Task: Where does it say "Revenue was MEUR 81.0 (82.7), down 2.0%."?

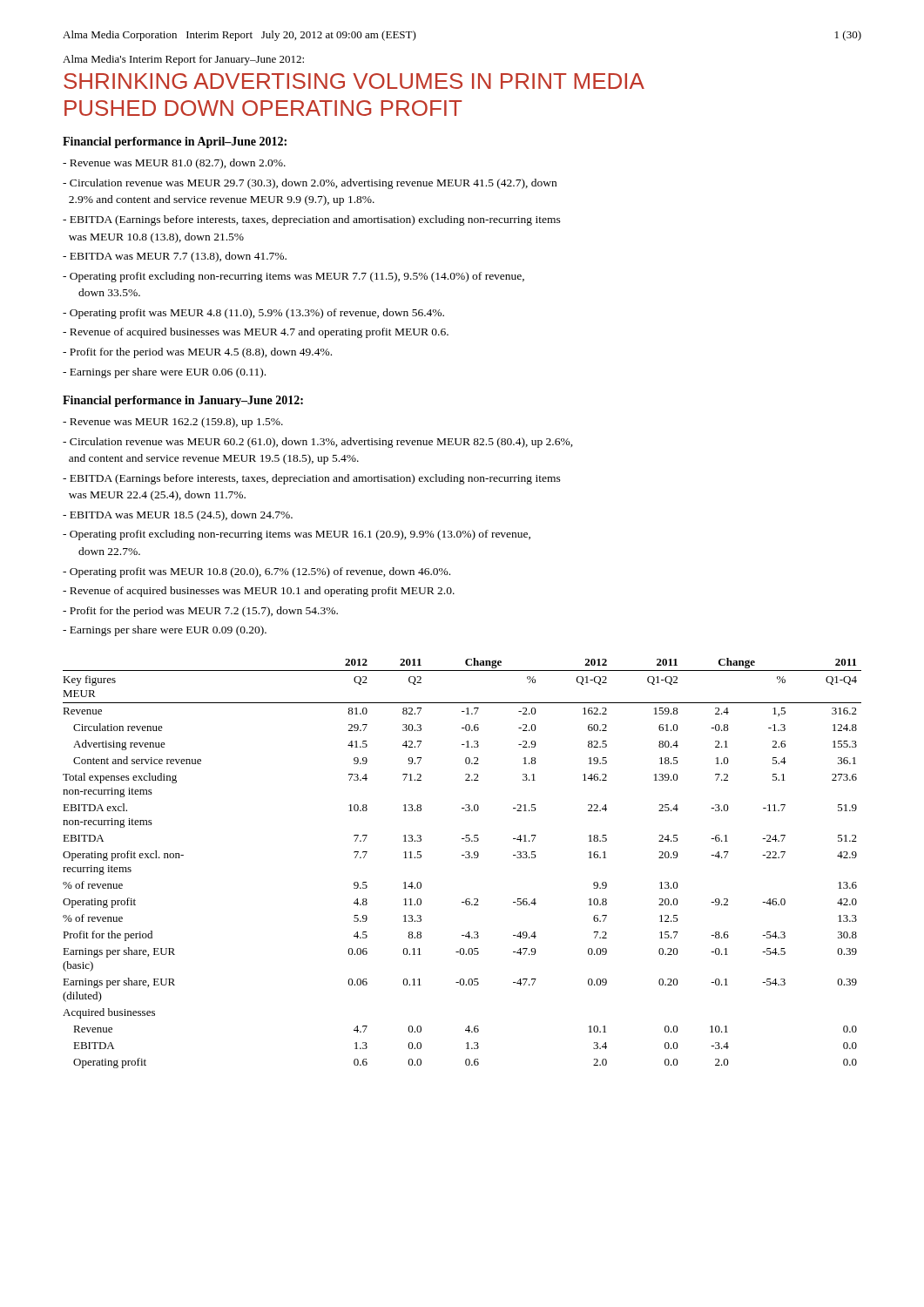Action: [x=174, y=163]
